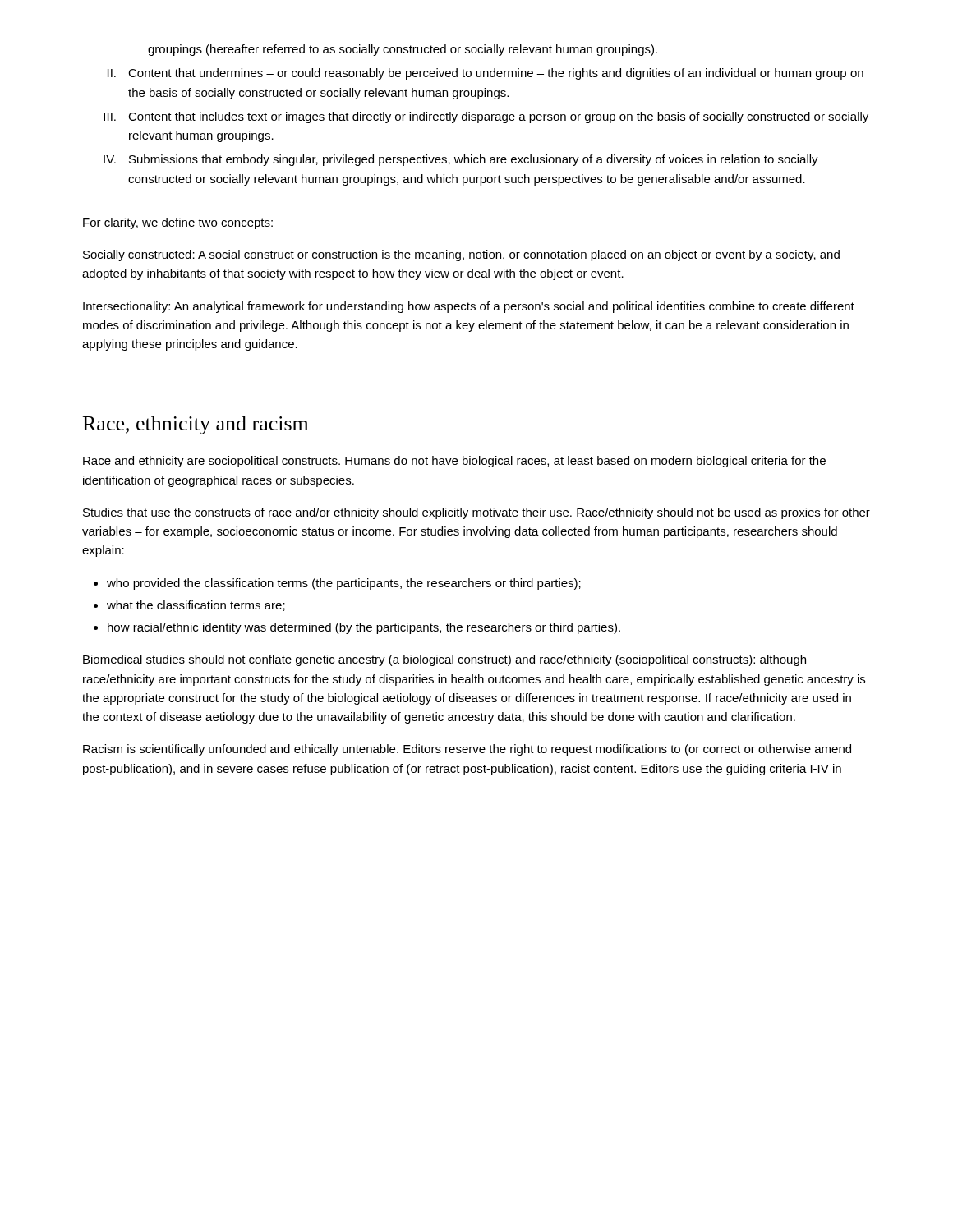Select the text block with the text "Studies that use the constructs"
Image resolution: width=953 pixels, height=1232 pixels.
(476, 531)
